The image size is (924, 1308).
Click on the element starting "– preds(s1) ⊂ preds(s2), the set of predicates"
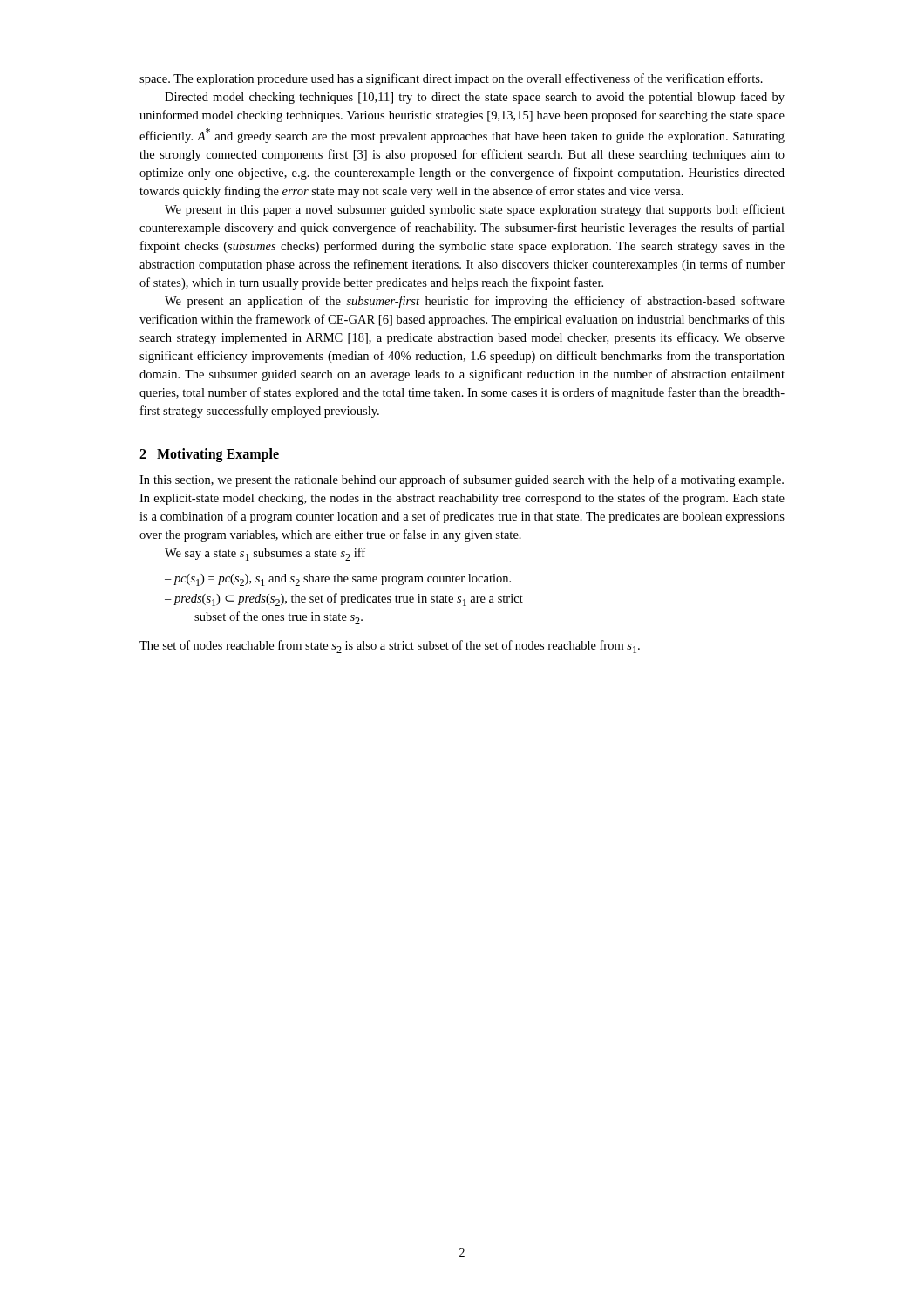click(x=344, y=610)
